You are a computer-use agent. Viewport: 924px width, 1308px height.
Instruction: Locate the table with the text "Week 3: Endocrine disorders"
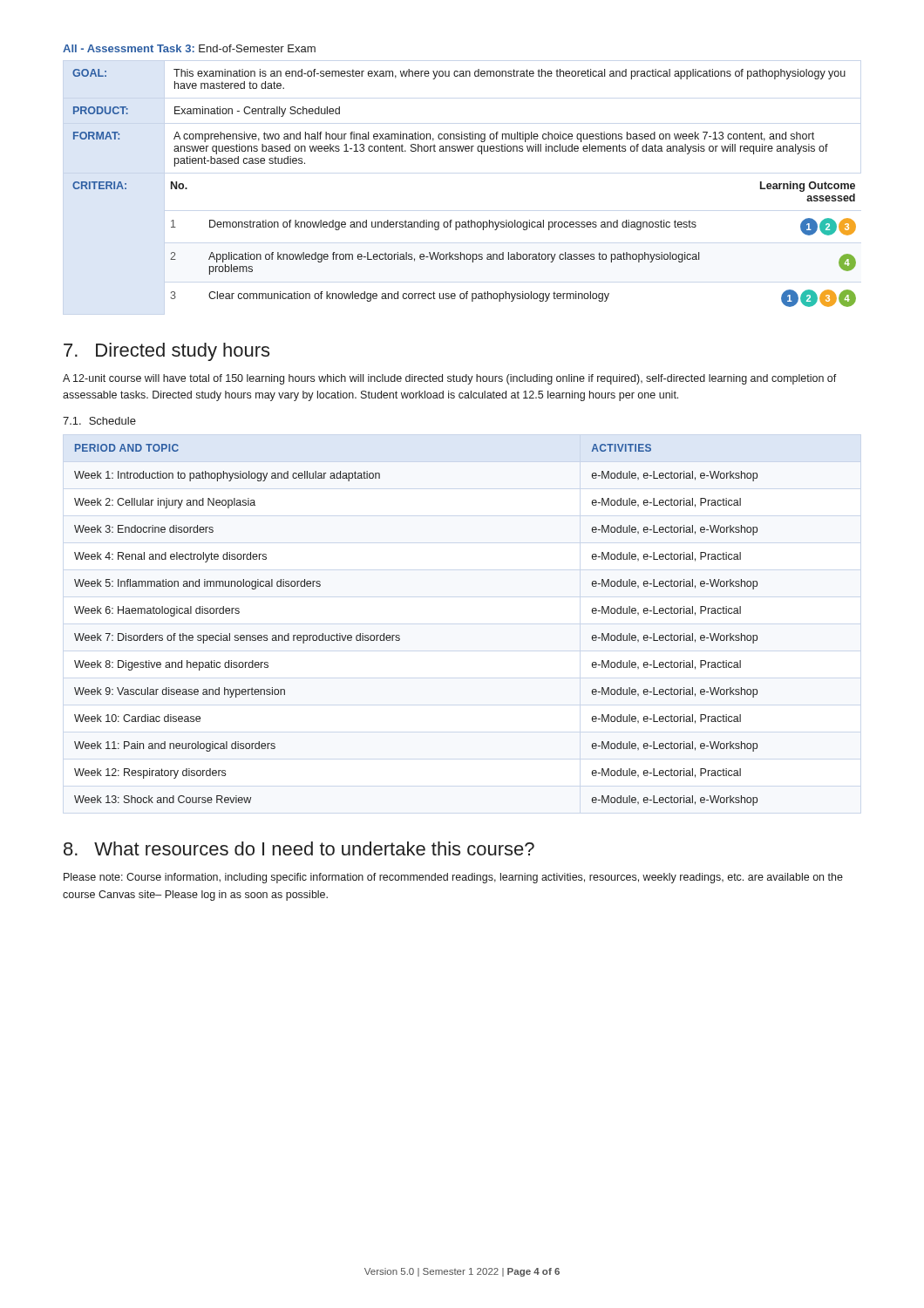point(462,624)
